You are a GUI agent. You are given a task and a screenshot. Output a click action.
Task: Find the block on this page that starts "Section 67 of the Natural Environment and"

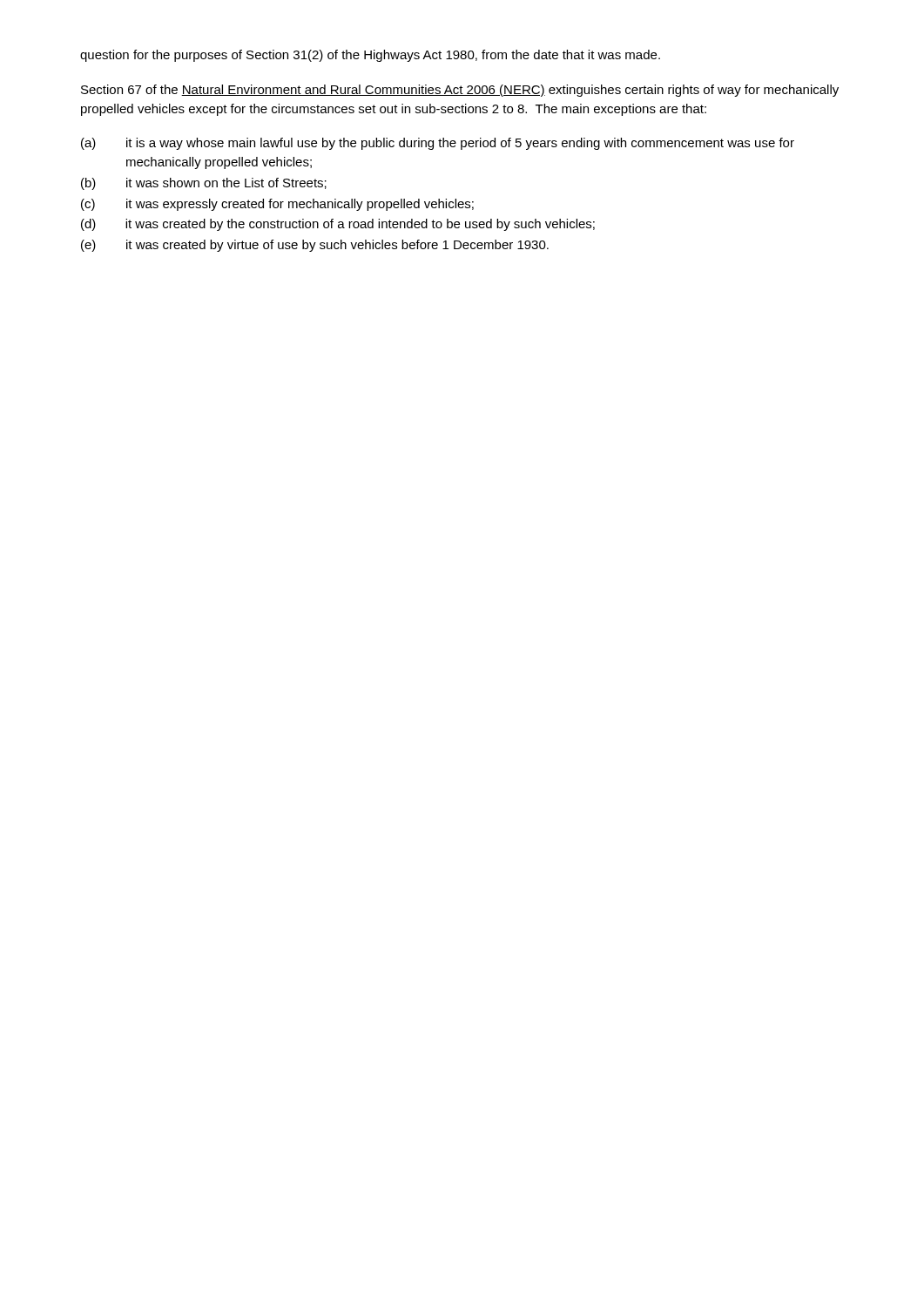(460, 99)
